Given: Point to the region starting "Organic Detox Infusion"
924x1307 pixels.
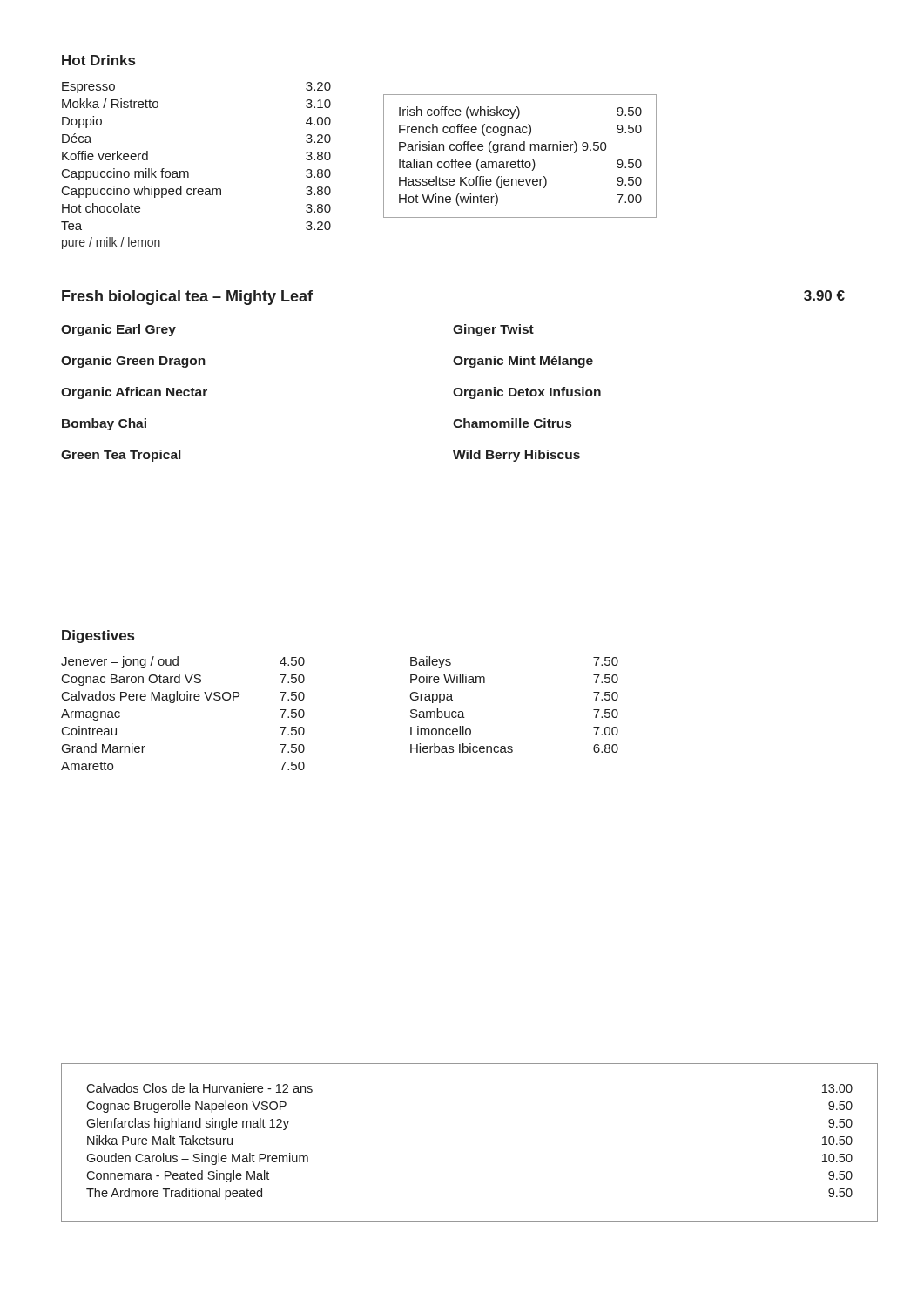Looking at the screenshot, I should tap(527, 392).
